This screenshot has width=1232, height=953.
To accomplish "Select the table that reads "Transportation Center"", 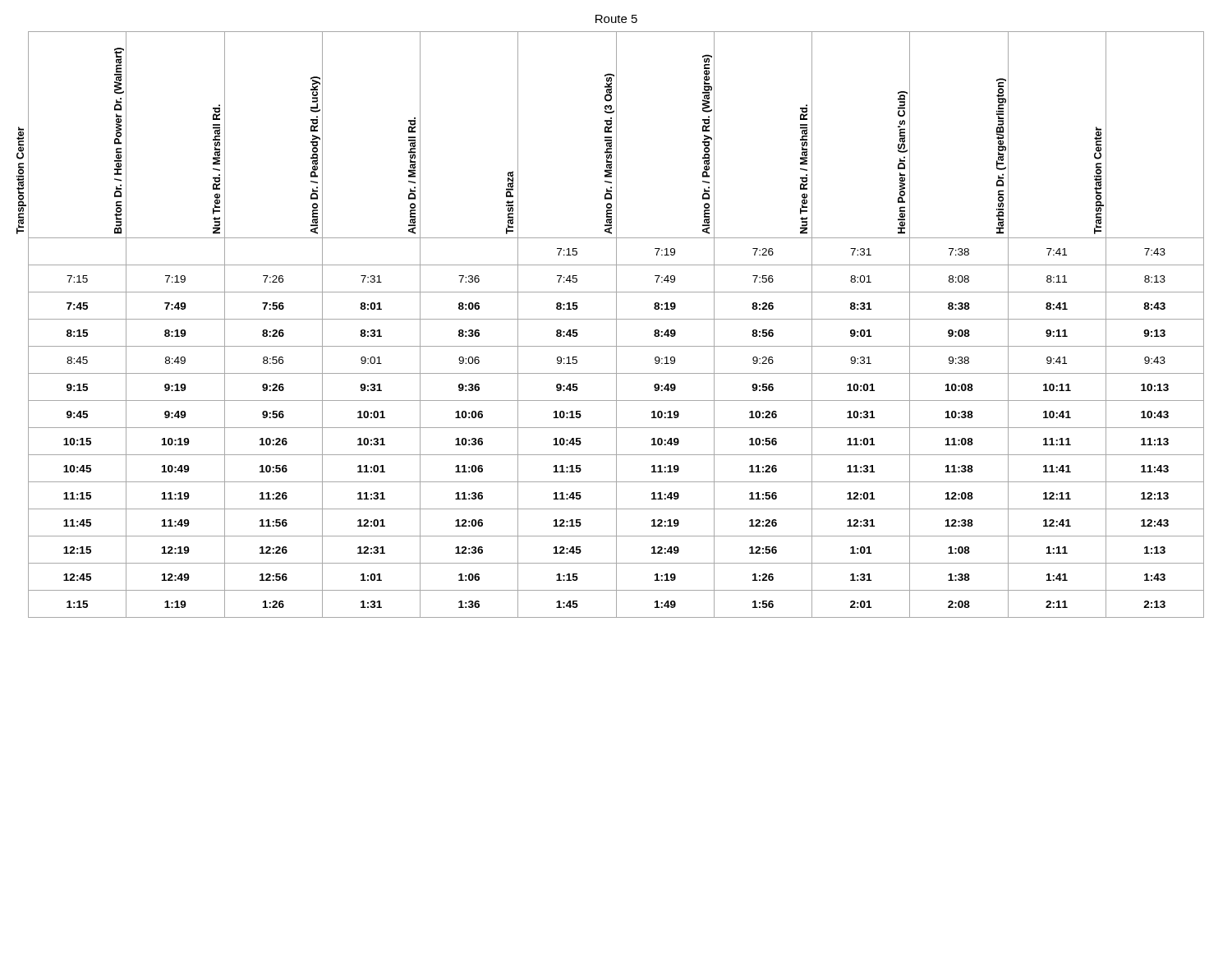I will click(616, 484).
